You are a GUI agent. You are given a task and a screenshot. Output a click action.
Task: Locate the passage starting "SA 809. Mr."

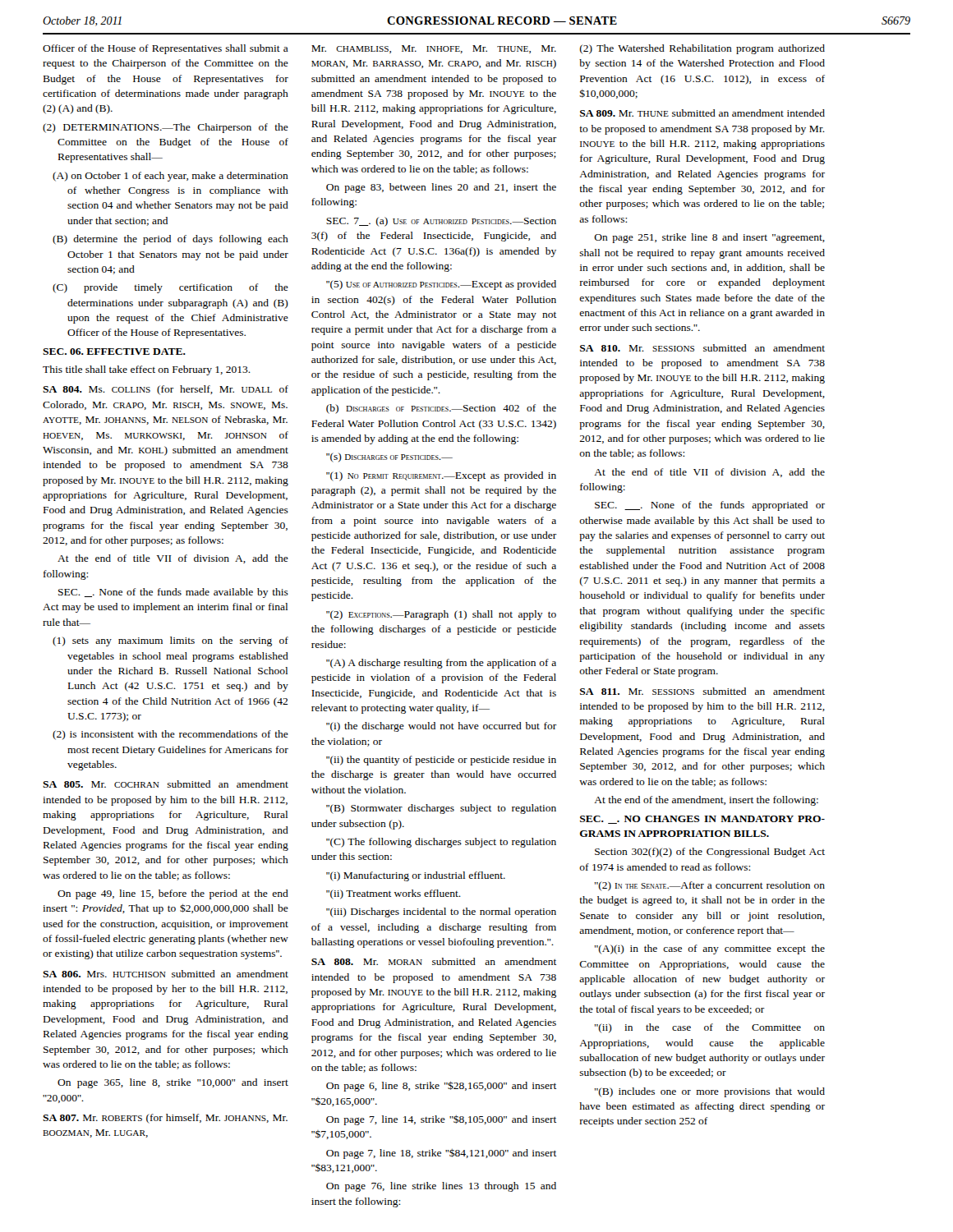tap(702, 113)
